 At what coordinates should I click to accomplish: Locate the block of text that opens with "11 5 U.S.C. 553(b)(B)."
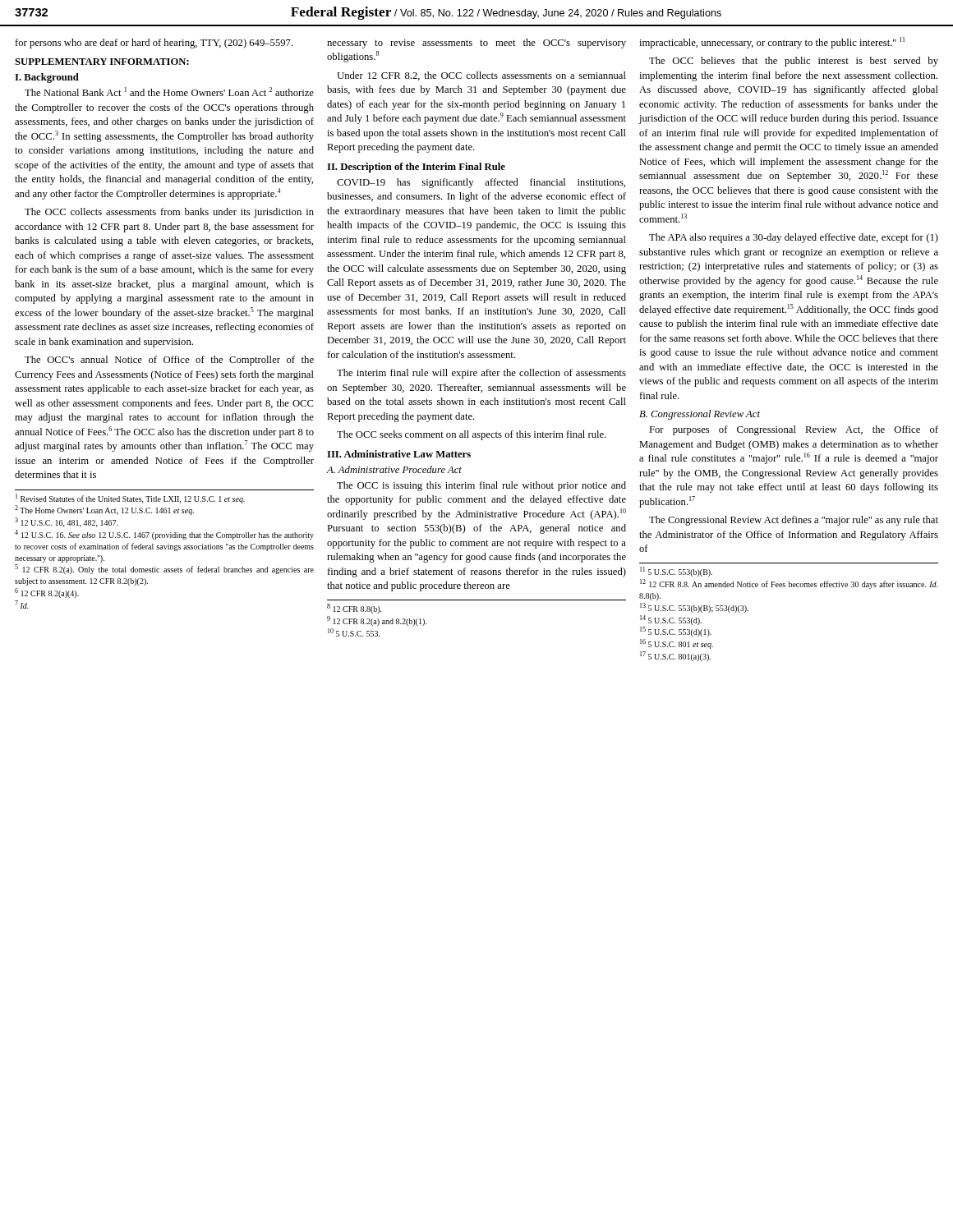(676, 572)
